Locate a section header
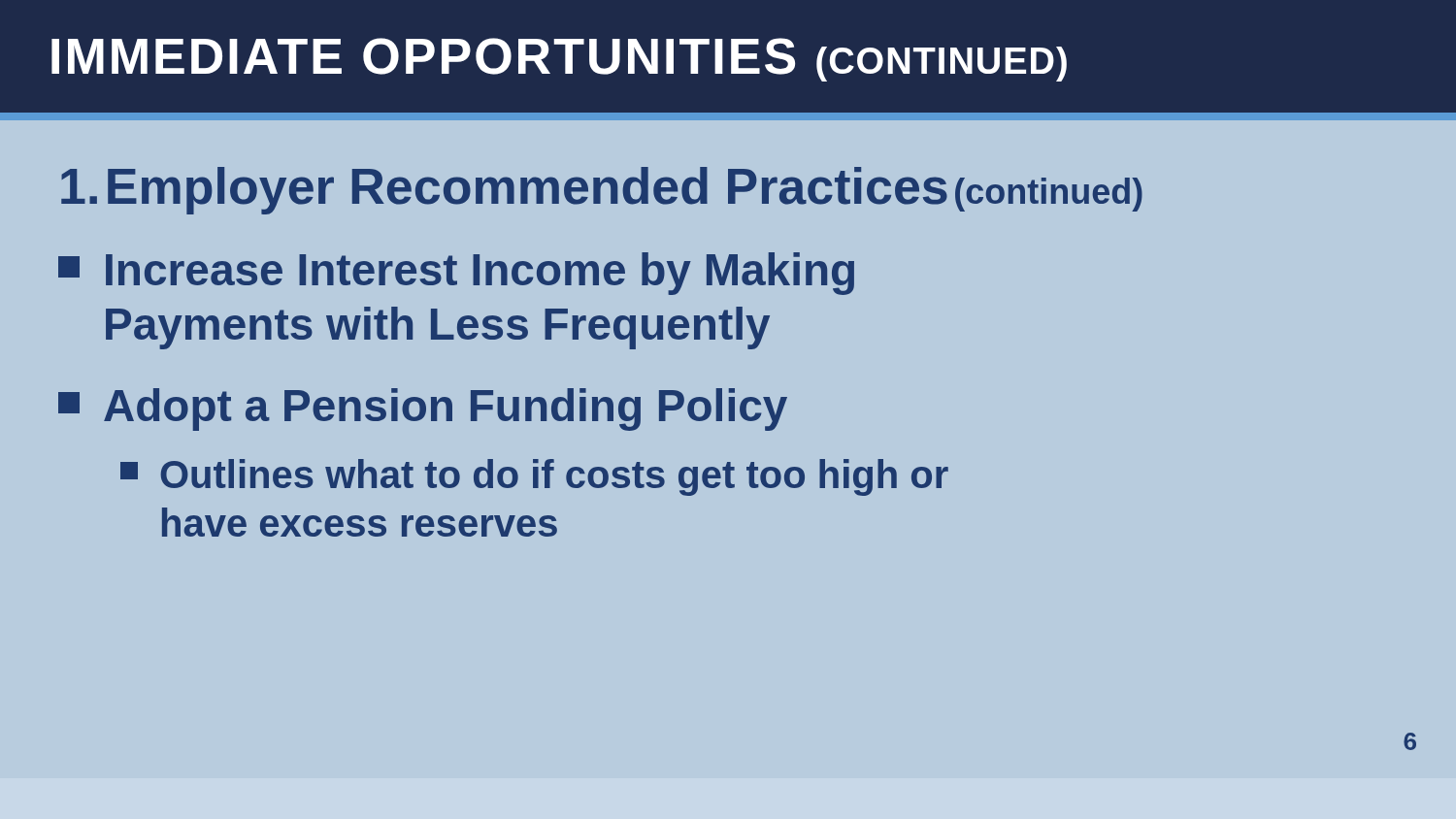1456x819 pixels. coord(601,186)
